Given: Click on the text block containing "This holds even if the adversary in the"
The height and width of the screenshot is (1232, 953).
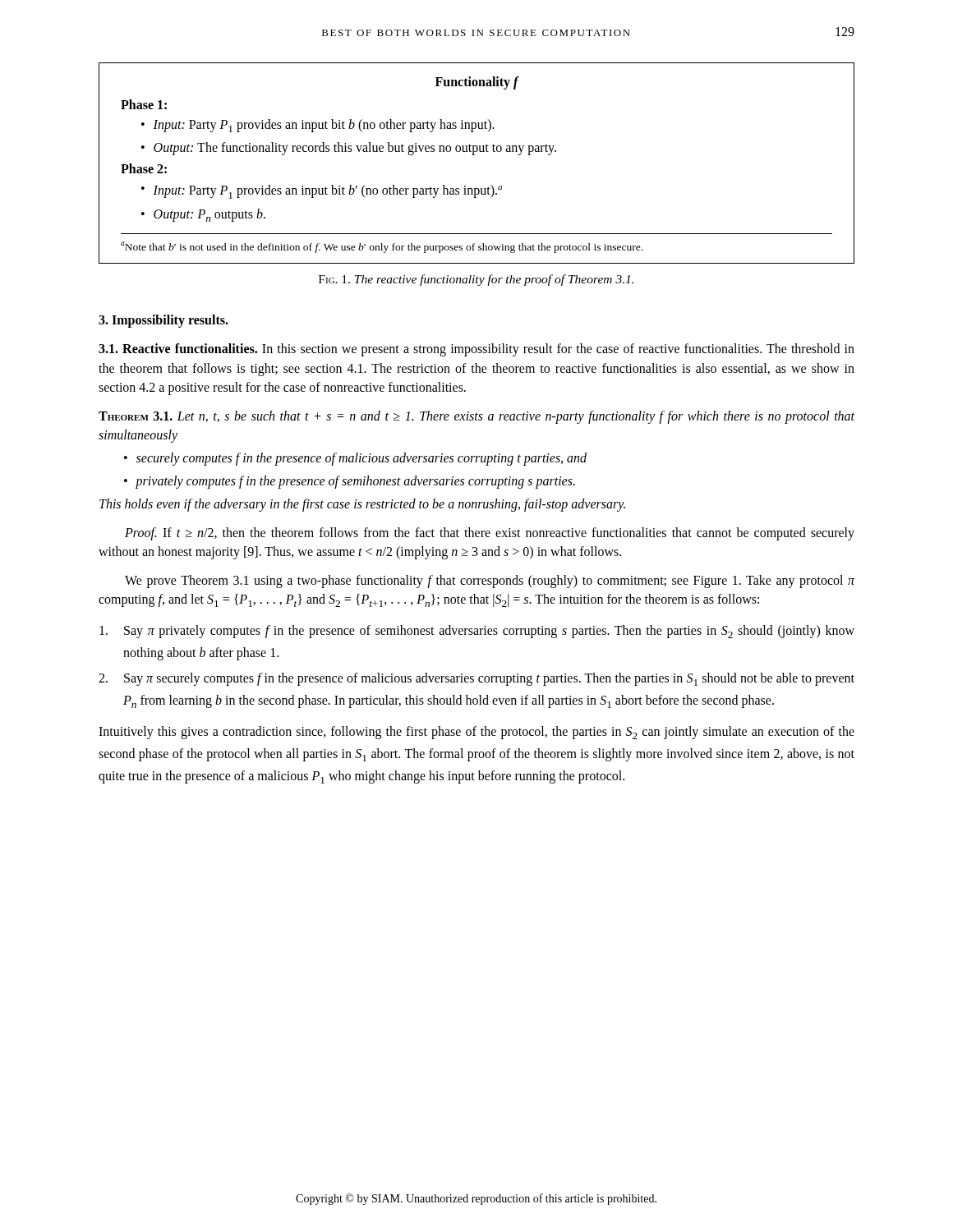Looking at the screenshot, I should point(362,504).
